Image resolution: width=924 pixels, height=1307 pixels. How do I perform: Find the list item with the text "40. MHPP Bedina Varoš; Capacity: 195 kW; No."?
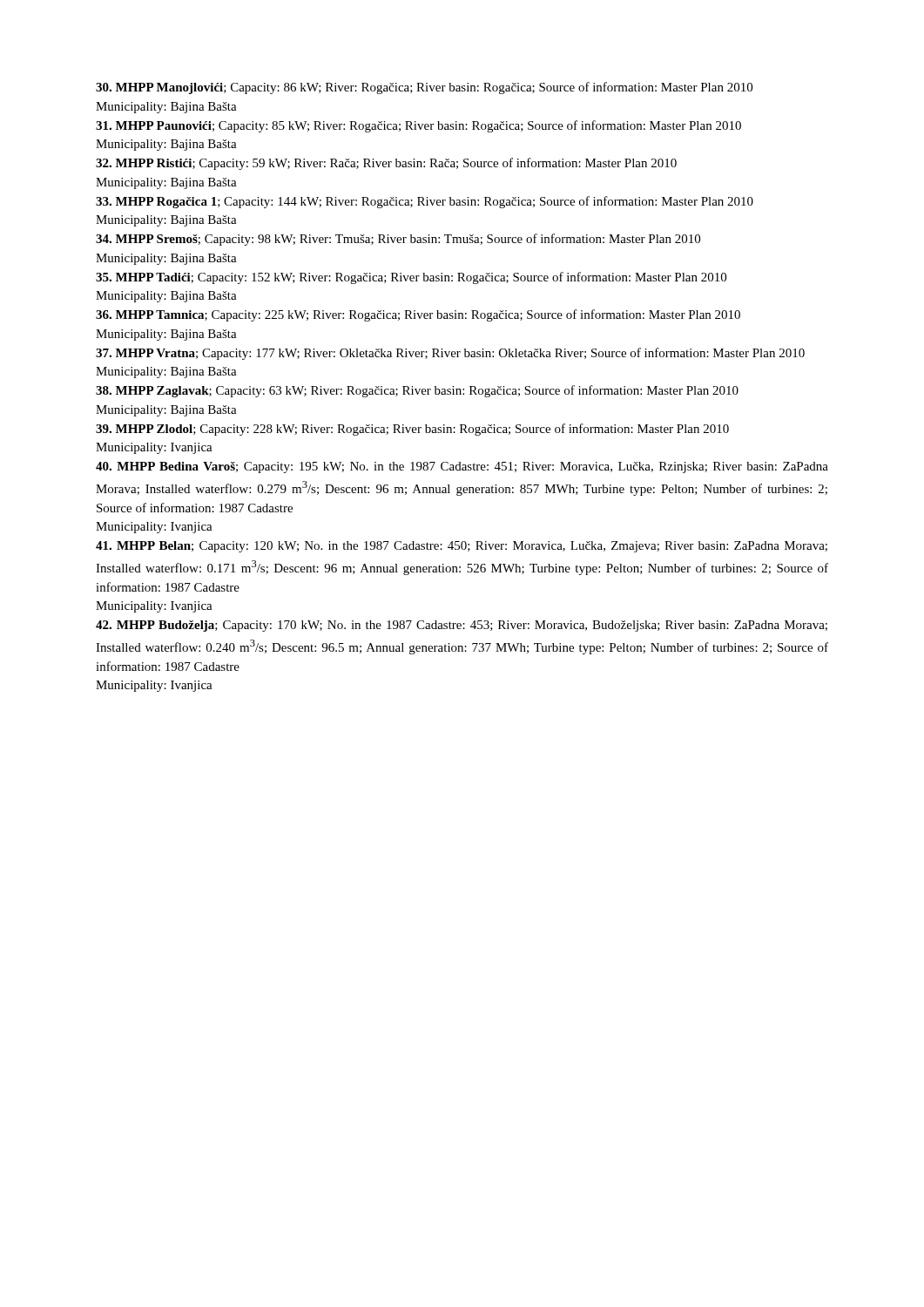[x=462, y=497]
